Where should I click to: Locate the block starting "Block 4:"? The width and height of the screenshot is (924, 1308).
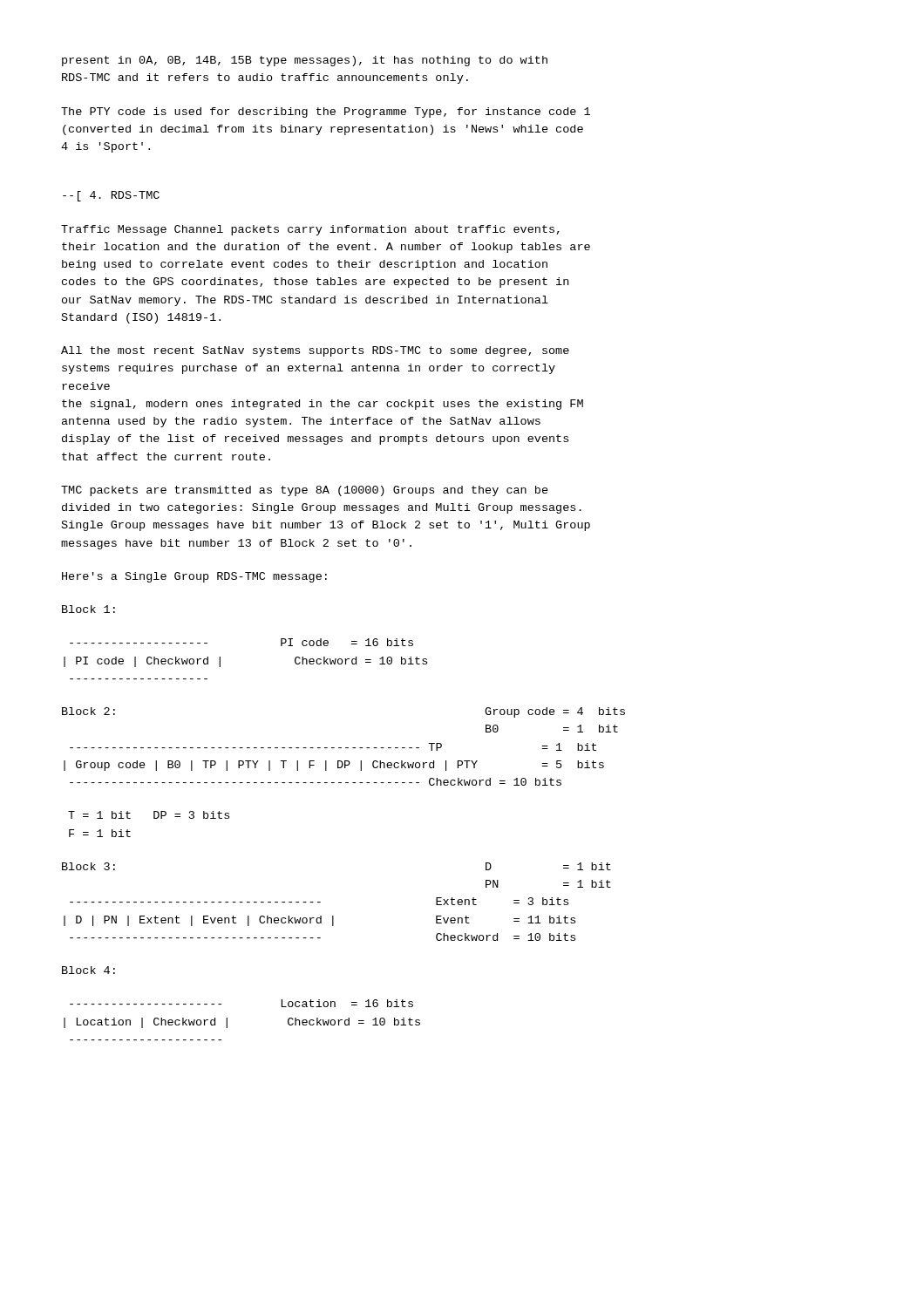[x=89, y=971]
